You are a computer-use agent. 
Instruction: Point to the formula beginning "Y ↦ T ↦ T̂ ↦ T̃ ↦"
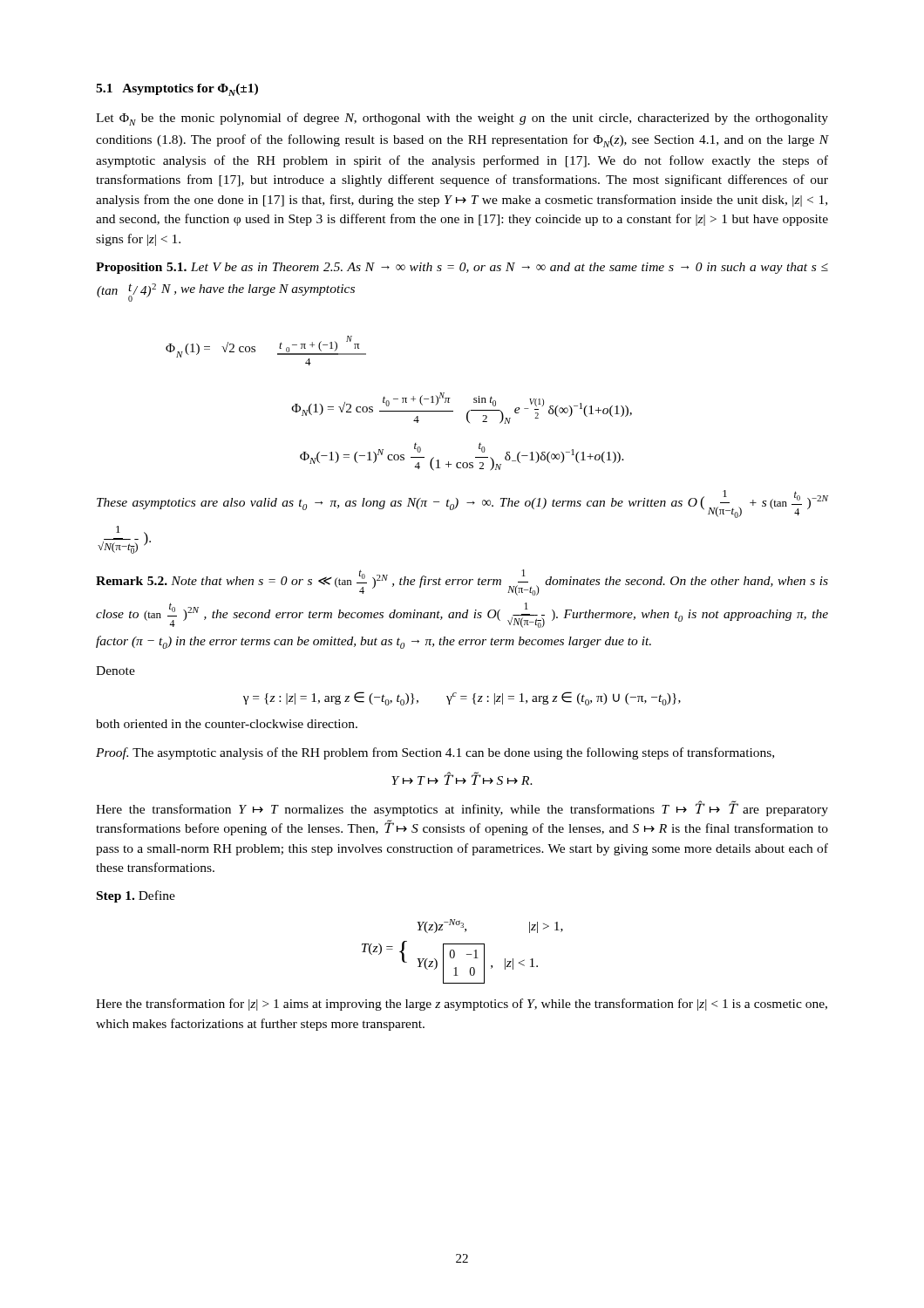462,780
